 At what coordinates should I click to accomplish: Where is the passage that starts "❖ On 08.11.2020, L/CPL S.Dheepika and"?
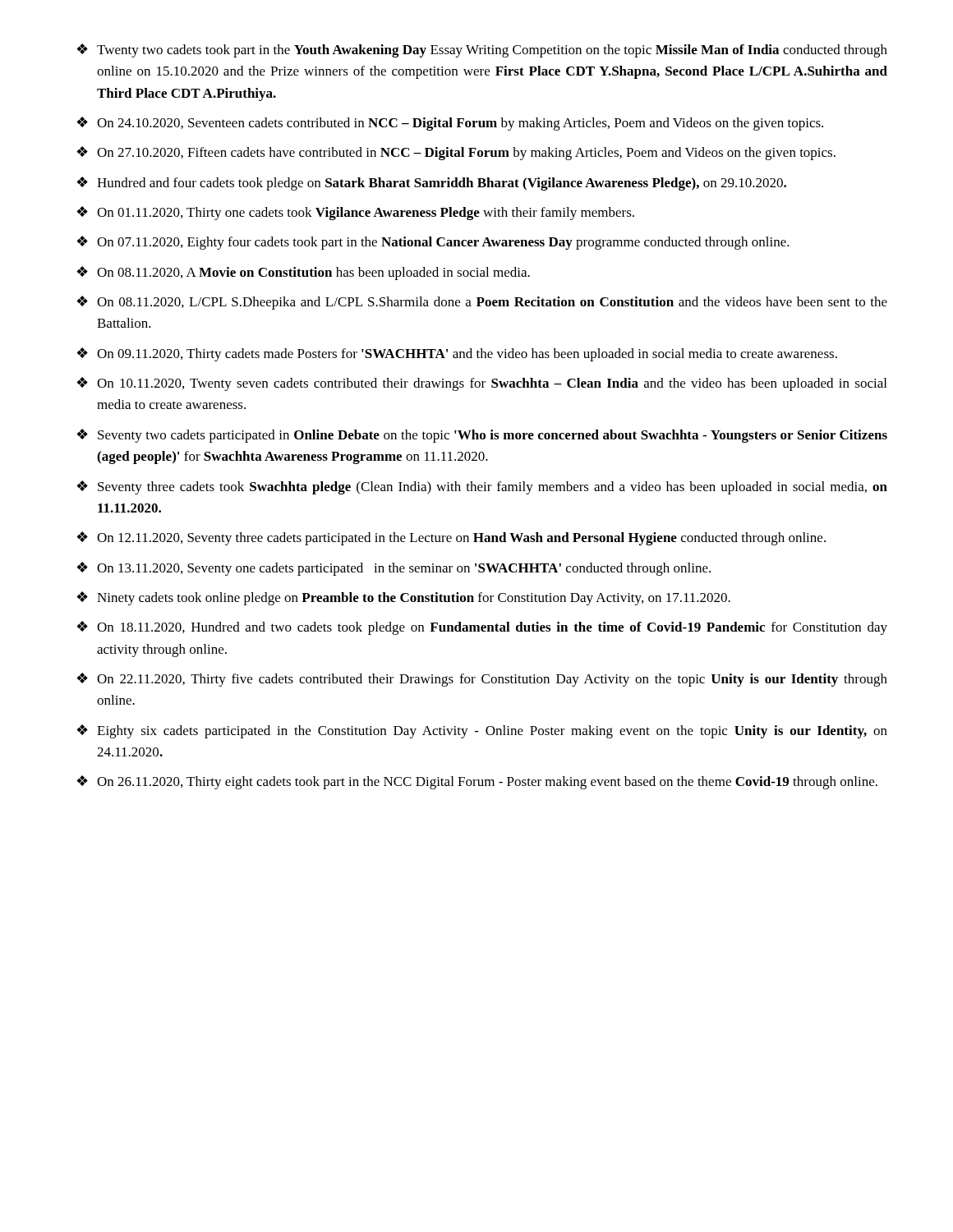pyautogui.click(x=476, y=313)
